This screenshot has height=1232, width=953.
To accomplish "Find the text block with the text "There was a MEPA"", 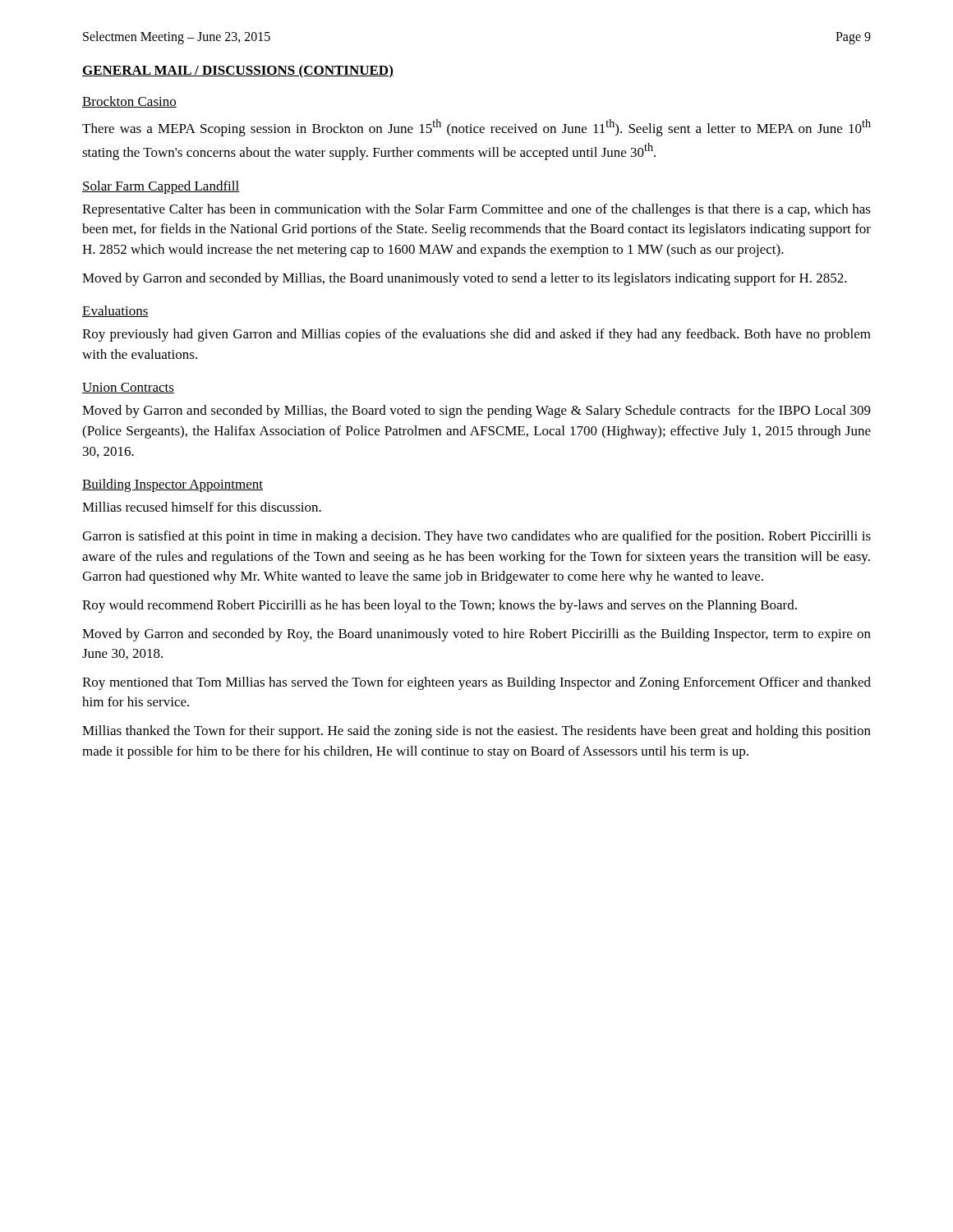I will pyautogui.click(x=476, y=138).
